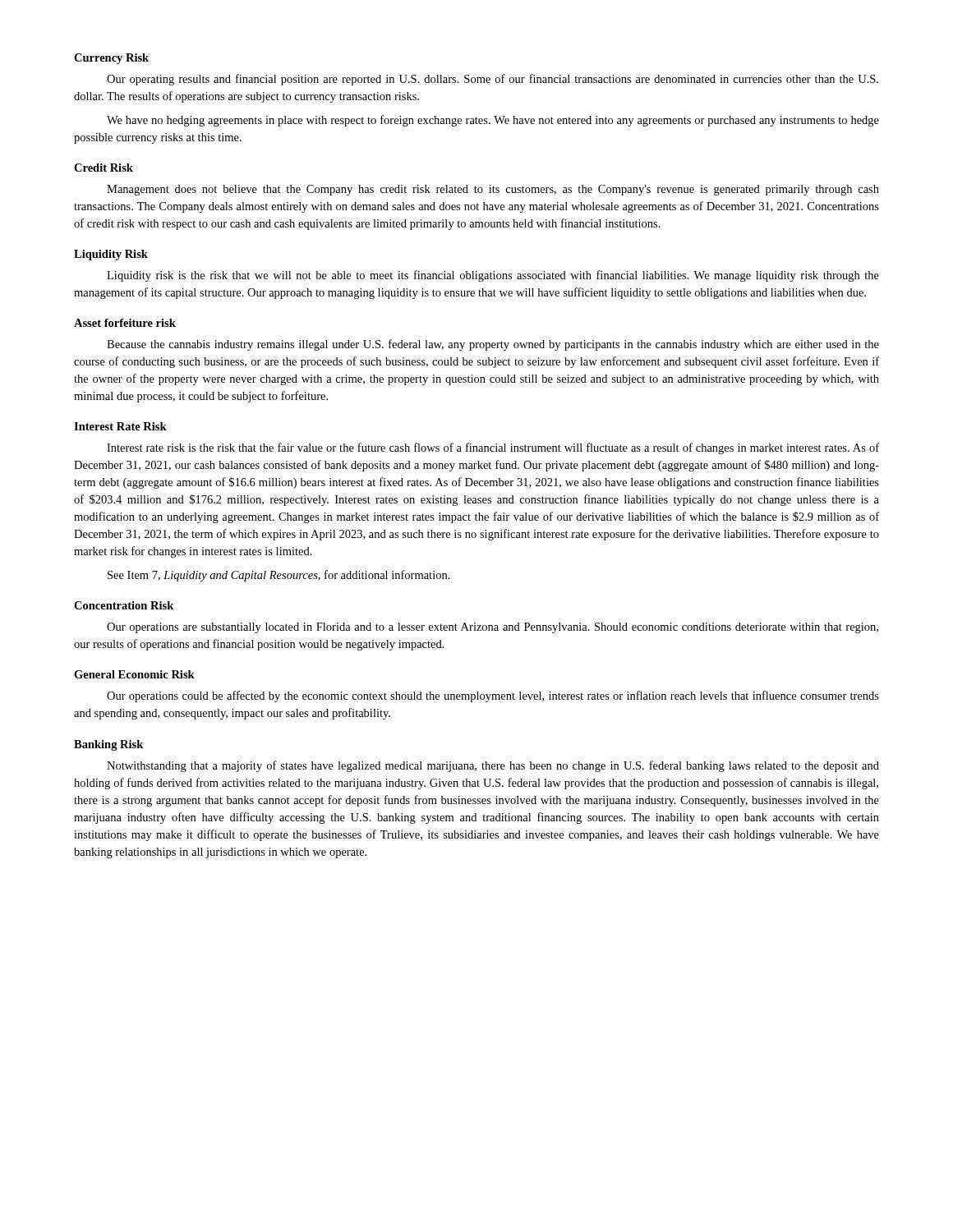The width and height of the screenshot is (953, 1232).
Task: Select the text block containing "Our operating results and financial"
Action: (x=476, y=88)
